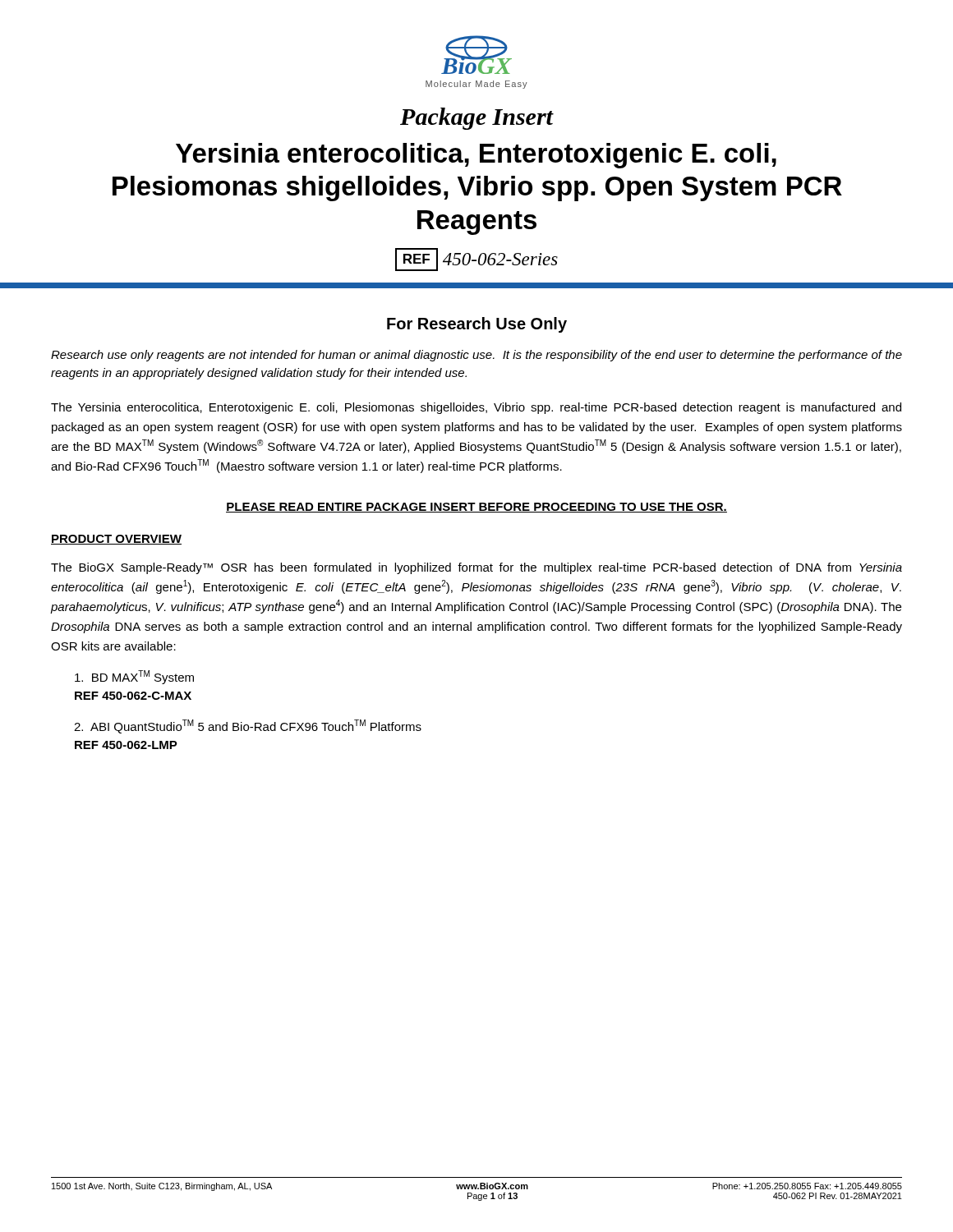Select the text block starting "PLEASE READ ENTIRE"
Image resolution: width=953 pixels, height=1232 pixels.
476,506
